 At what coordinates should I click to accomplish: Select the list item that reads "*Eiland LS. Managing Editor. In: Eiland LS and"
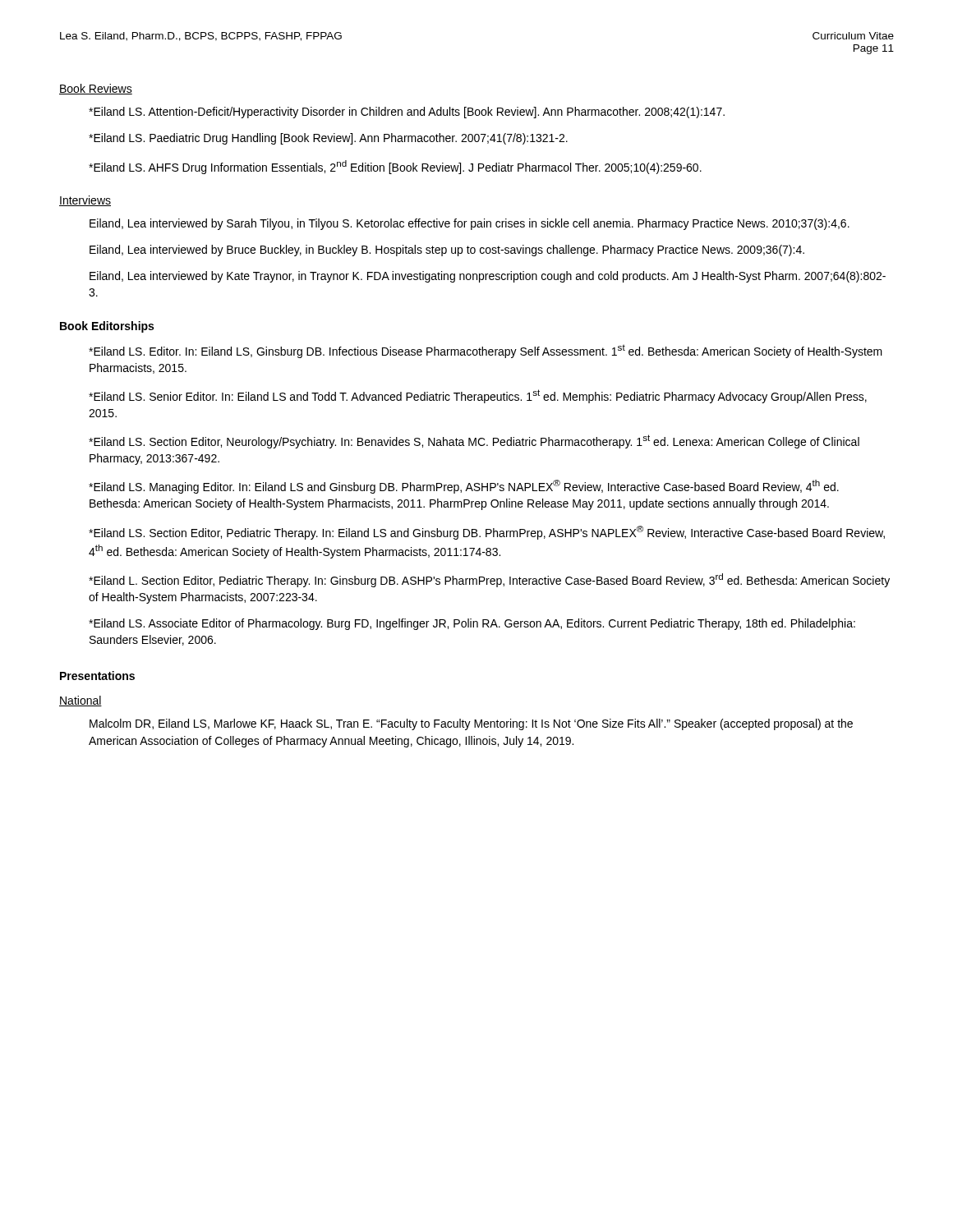tap(464, 494)
